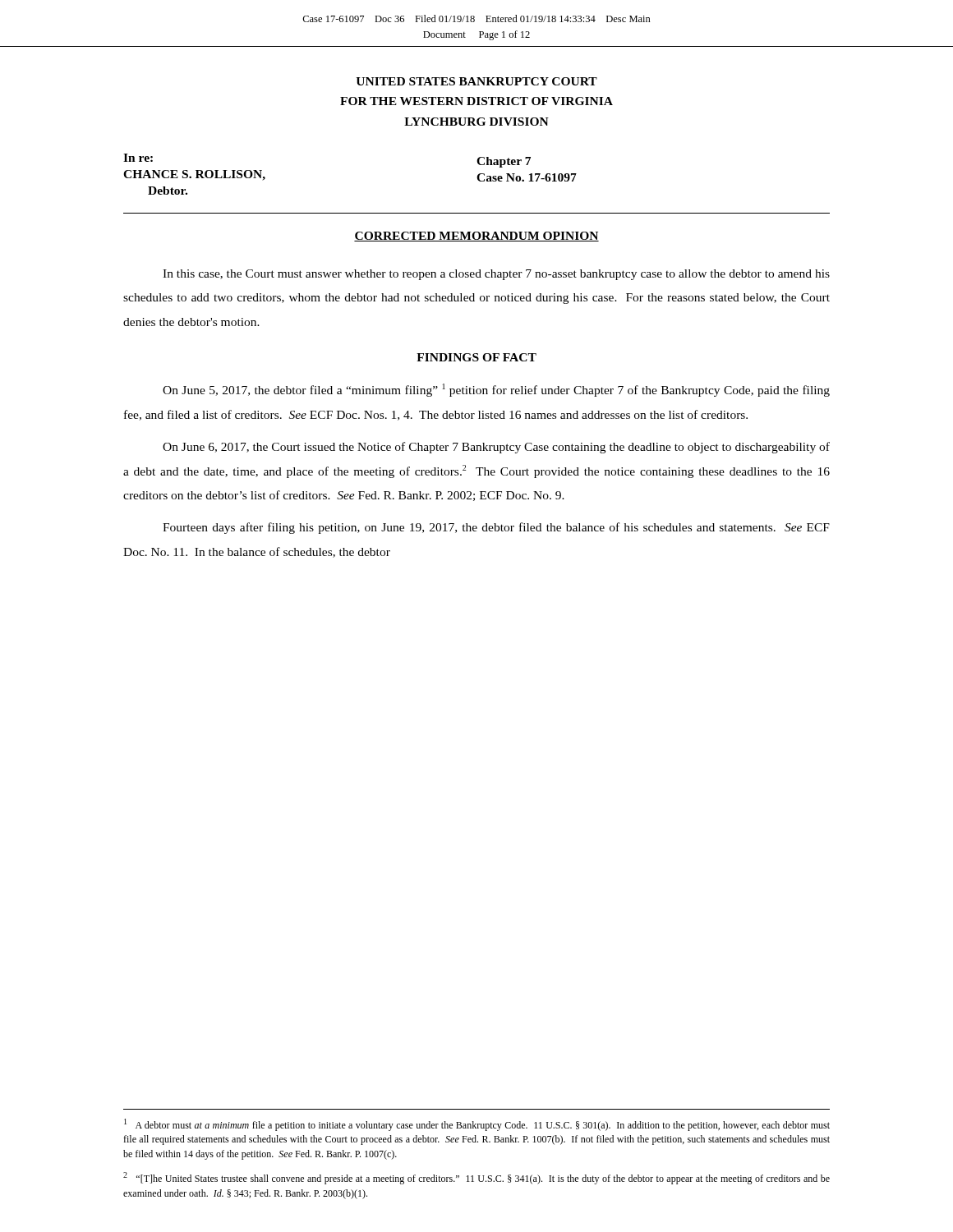Select the text block that says "In re: CHANCE S. ROLLISON, Debtor. Chapter"

point(476,174)
